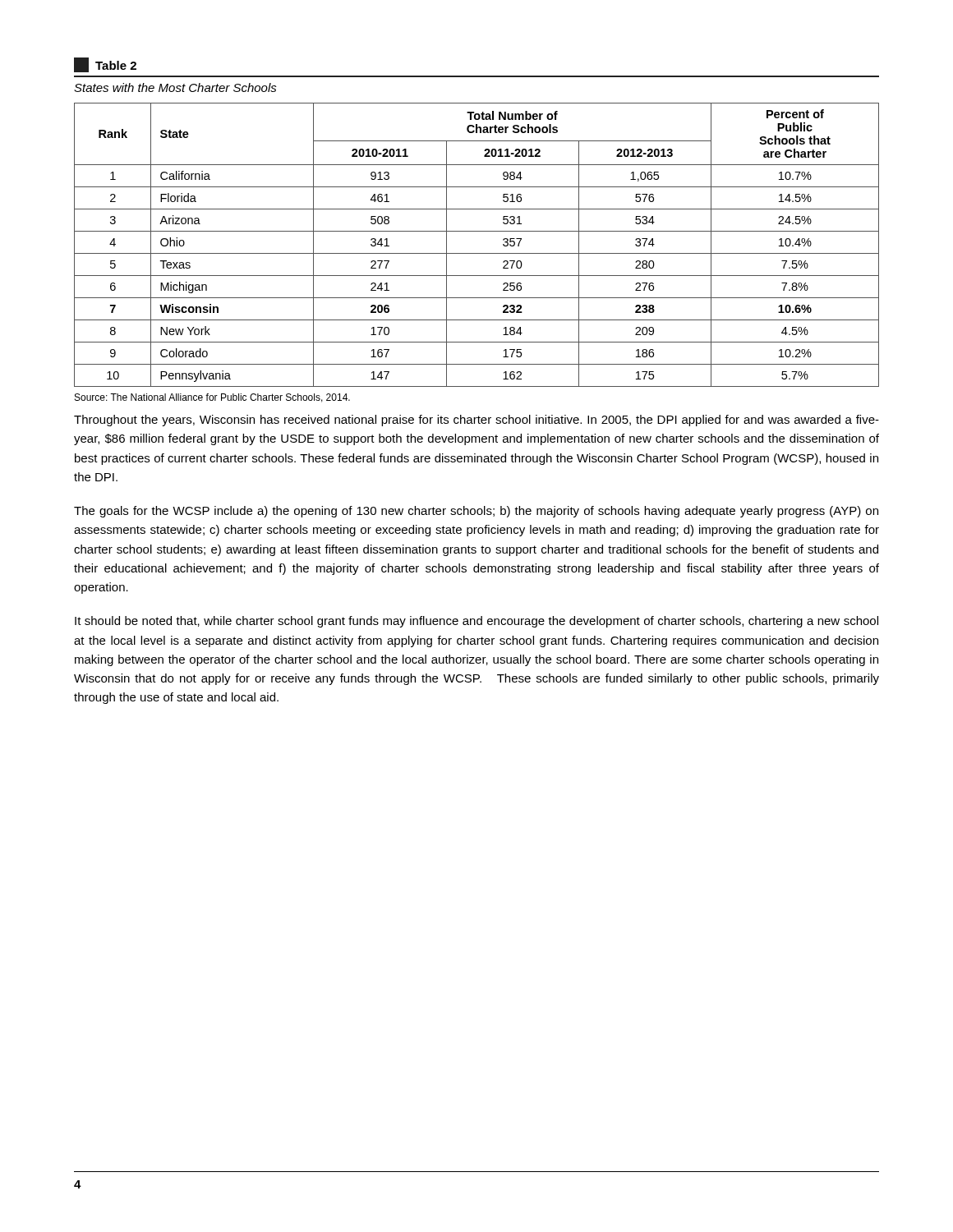Click on the text block starting "It should be noted that, while charter school"
The image size is (953, 1232).
pyautogui.click(x=476, y=659)
